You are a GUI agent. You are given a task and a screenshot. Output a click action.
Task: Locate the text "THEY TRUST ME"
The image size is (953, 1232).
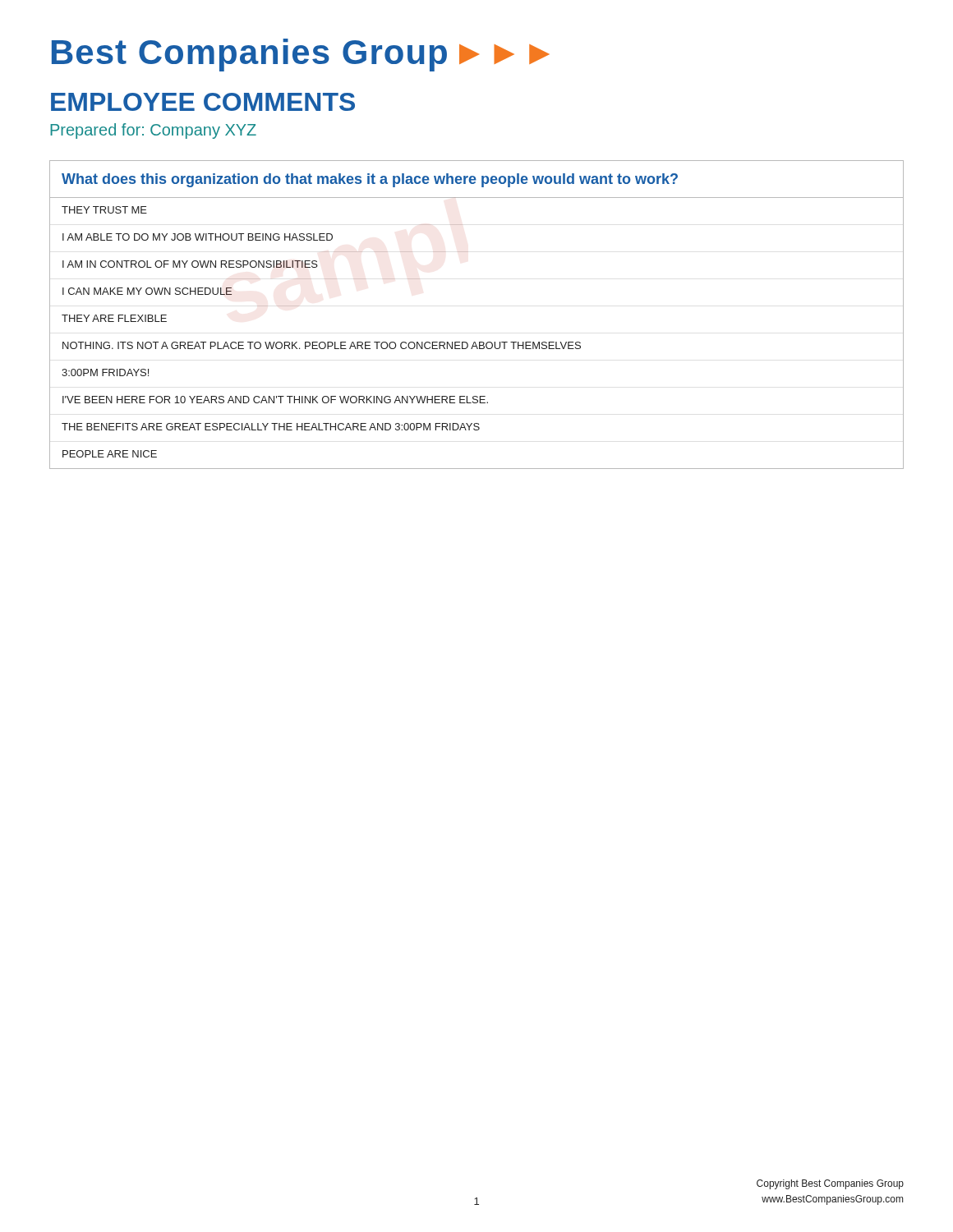[x=104, y=210]
